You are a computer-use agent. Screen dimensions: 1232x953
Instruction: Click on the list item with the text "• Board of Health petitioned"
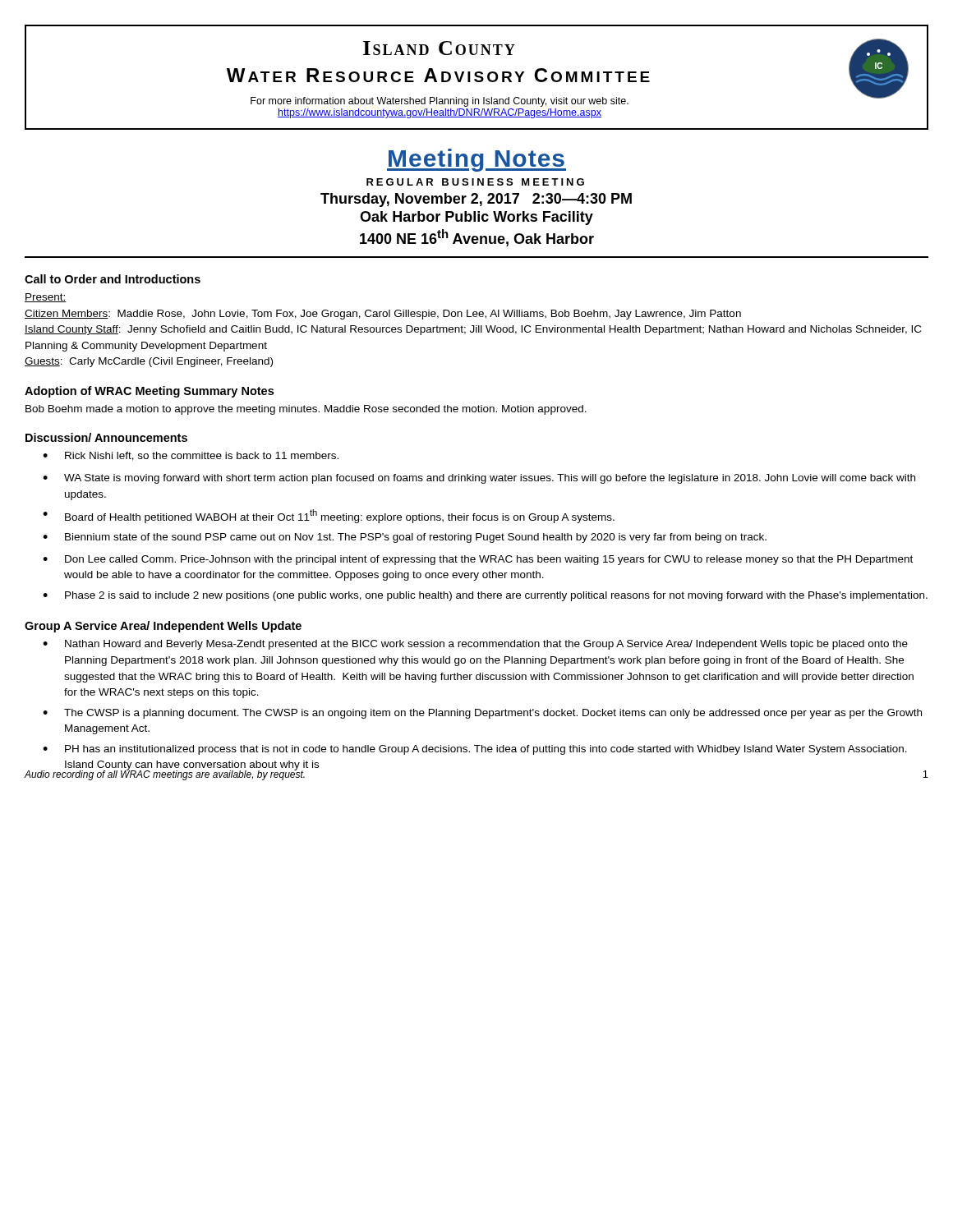click(x=476, y=515)
